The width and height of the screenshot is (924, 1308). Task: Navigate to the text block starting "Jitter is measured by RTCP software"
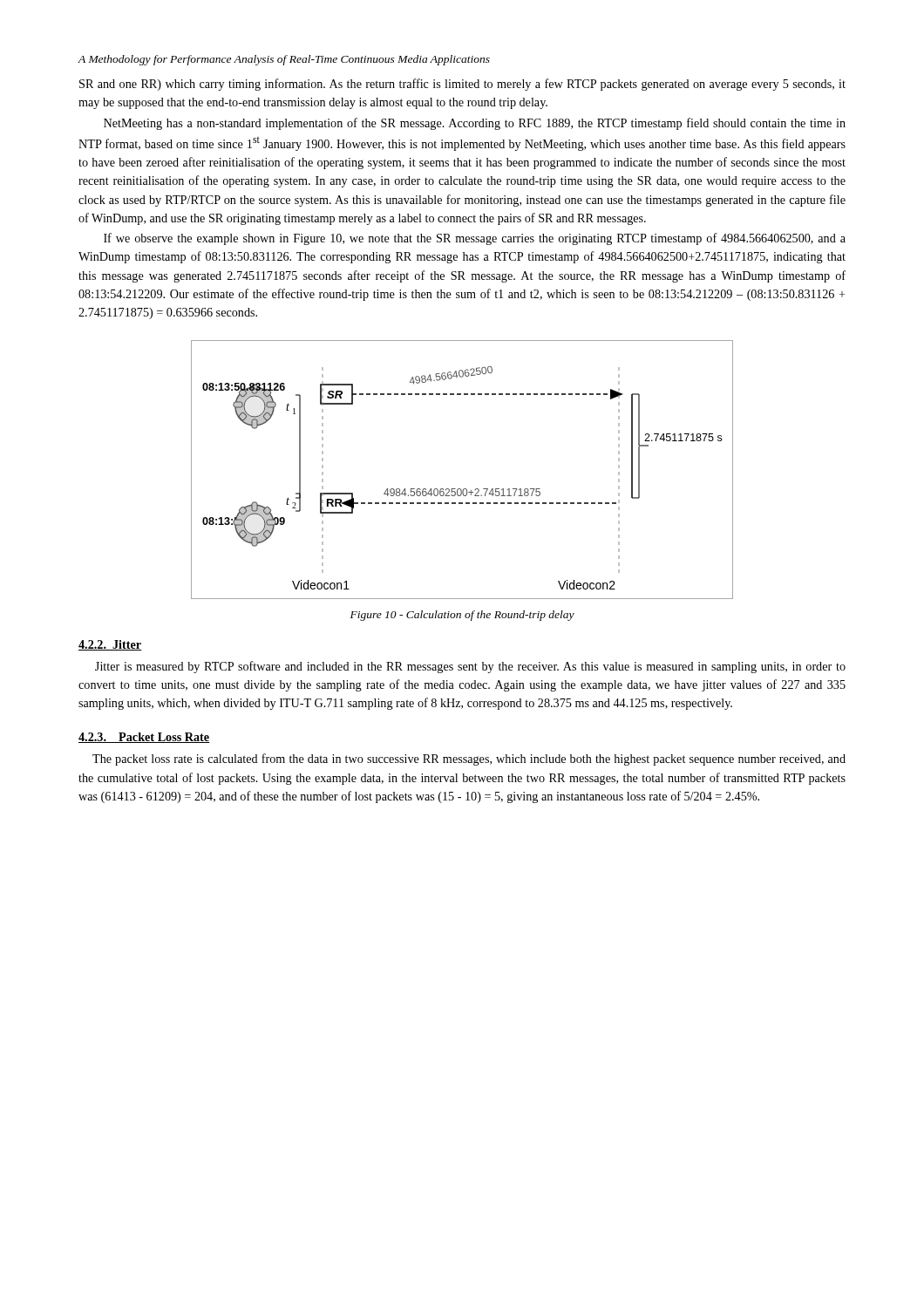pyautogui.click(x=462, y=685)
